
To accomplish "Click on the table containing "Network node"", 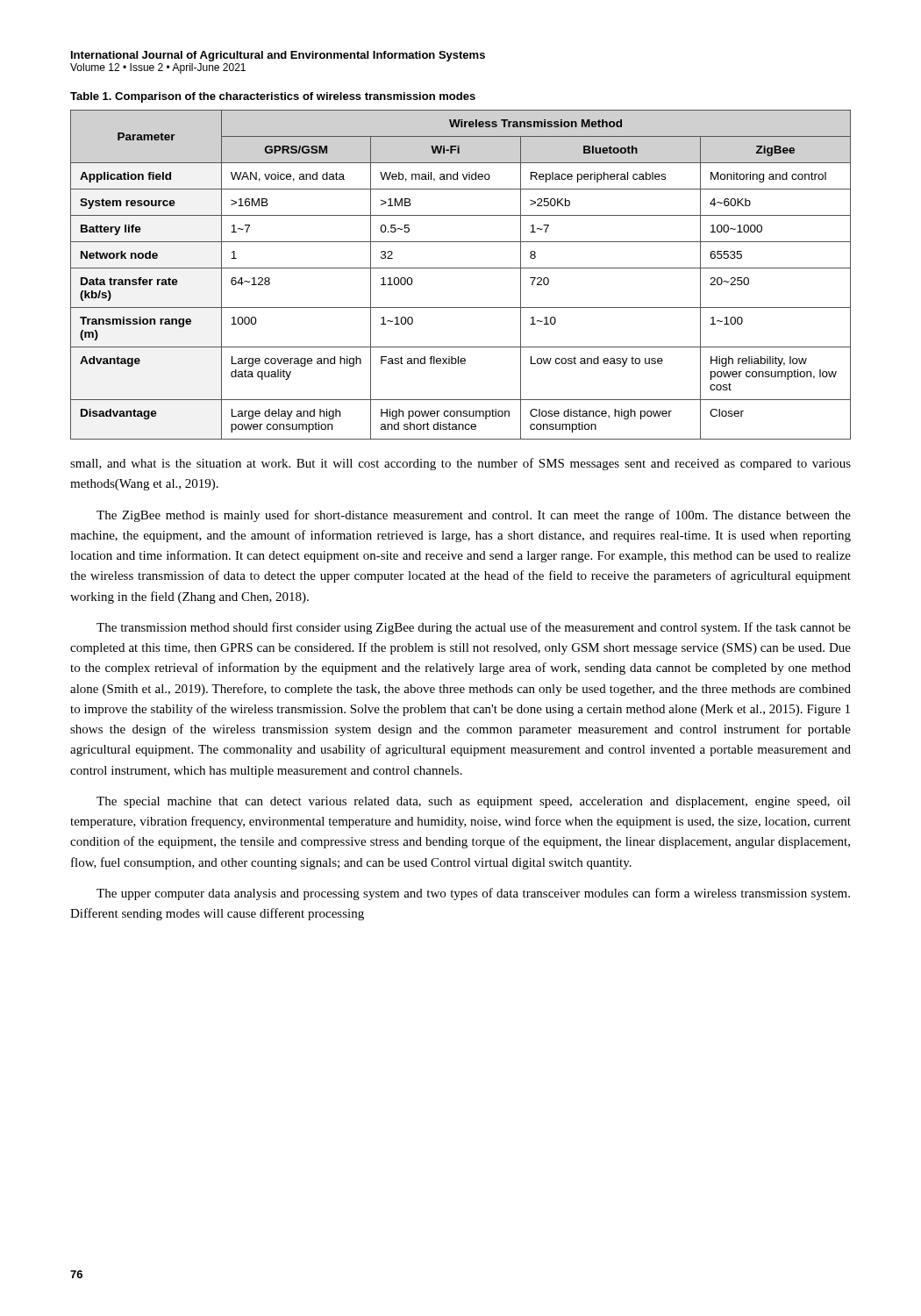I will click(460, 275).
